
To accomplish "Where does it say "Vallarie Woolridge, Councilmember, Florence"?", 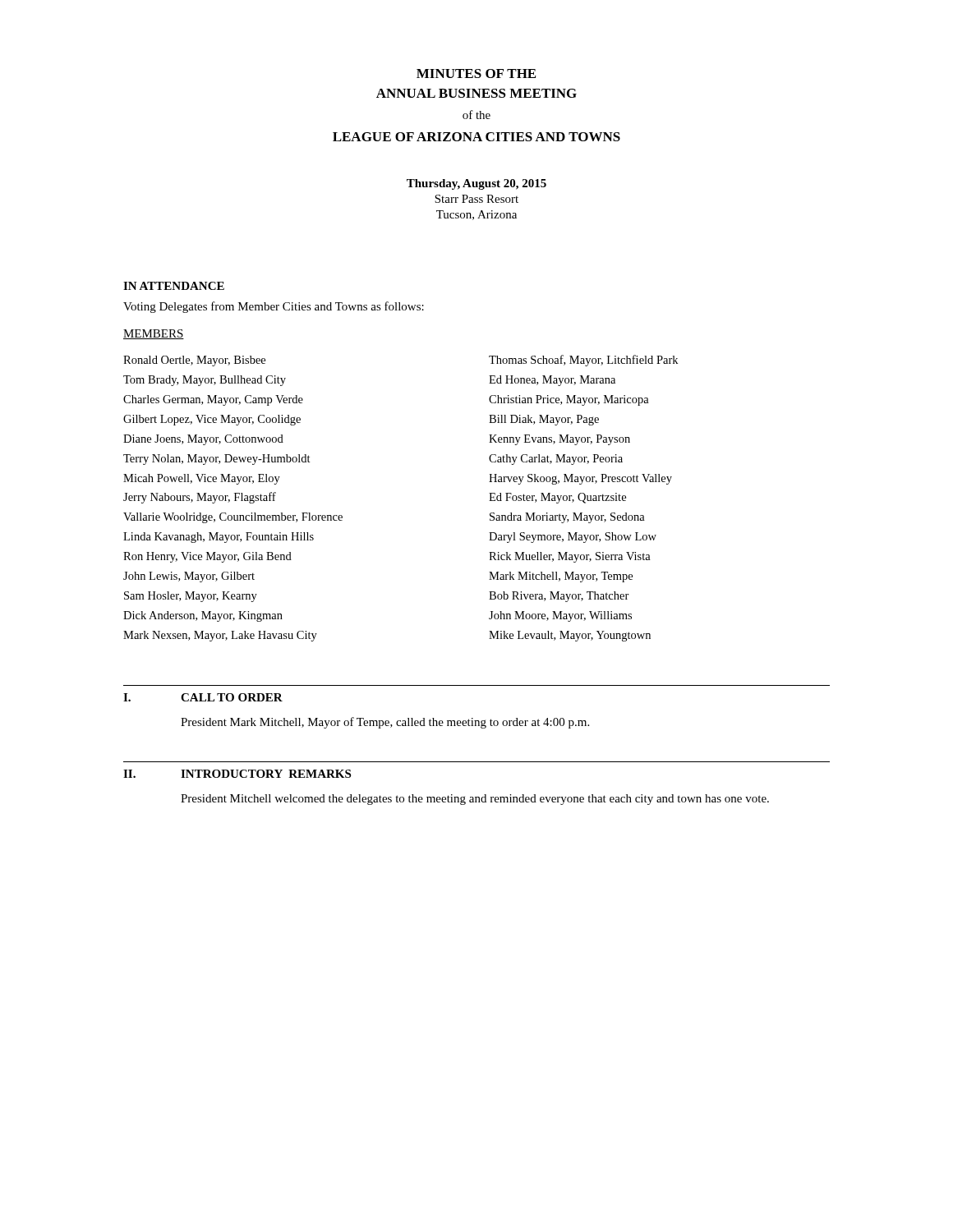I will pyautogui.click(x=233, y=517).
